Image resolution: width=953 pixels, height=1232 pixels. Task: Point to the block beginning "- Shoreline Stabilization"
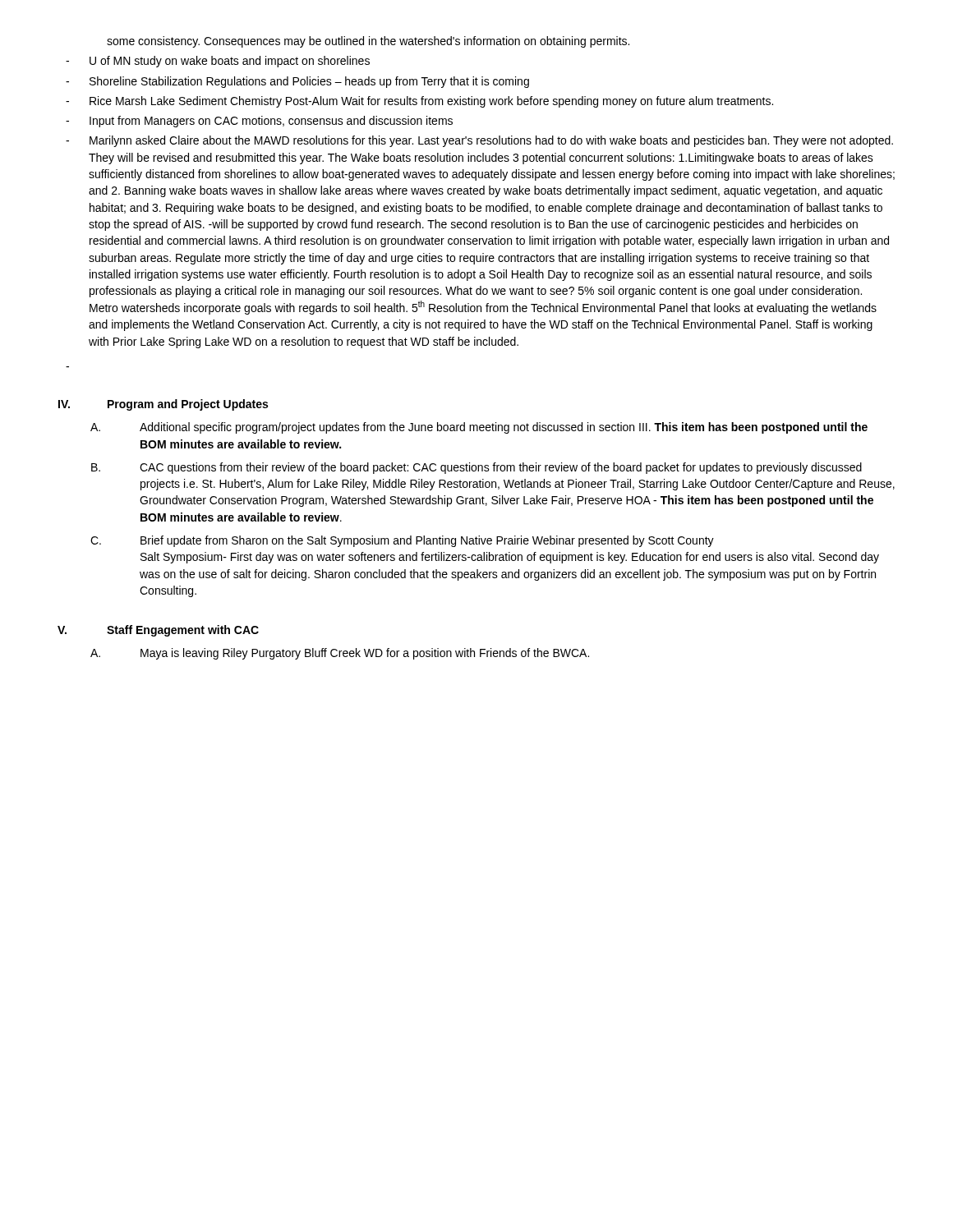pyautogui.click(x=476, y=81)
